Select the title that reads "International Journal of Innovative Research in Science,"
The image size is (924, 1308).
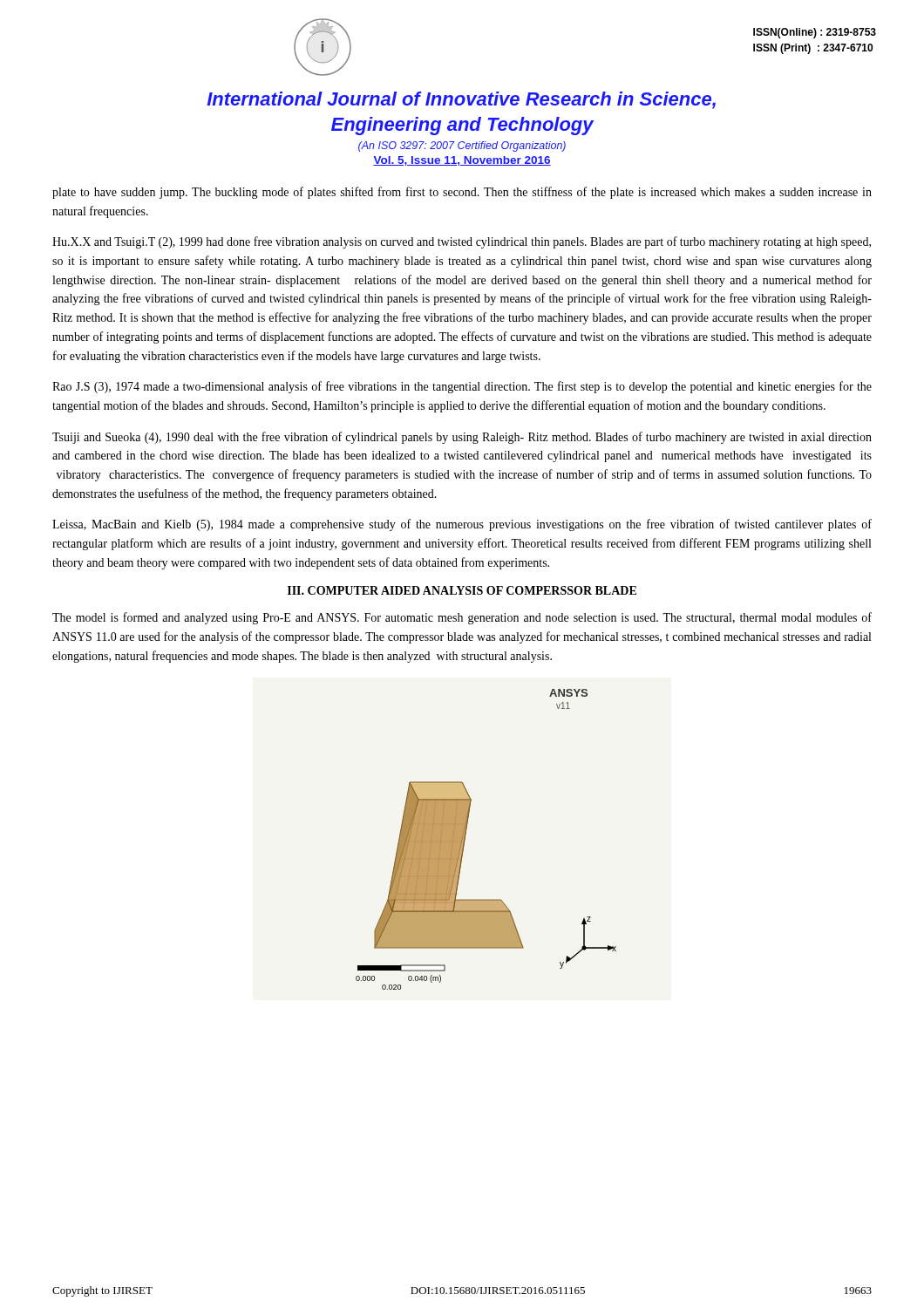462,127
